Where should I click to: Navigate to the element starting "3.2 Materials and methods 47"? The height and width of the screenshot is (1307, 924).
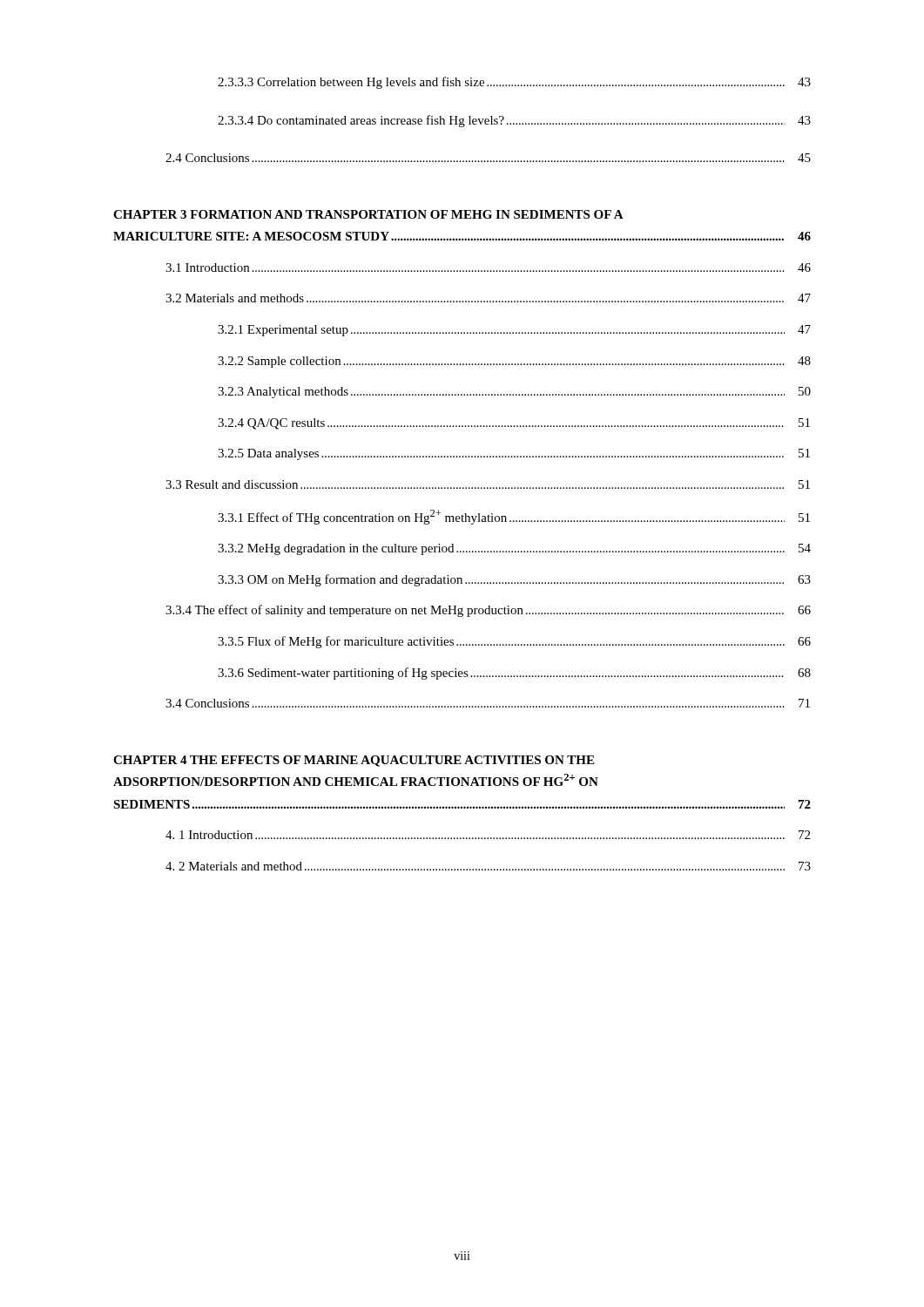pyautogui.click(x=488, y=299)
